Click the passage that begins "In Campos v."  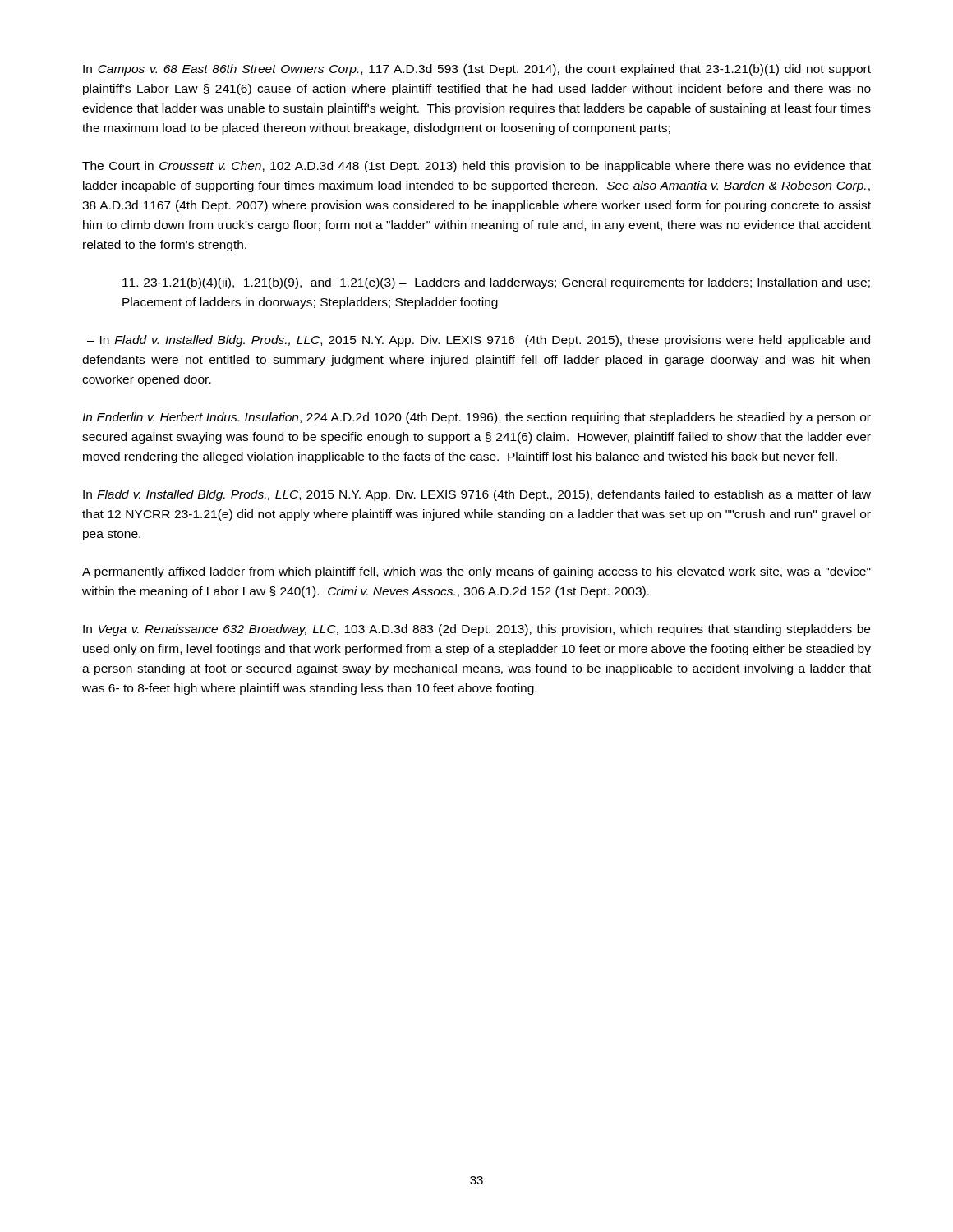(x=476, y=98)
